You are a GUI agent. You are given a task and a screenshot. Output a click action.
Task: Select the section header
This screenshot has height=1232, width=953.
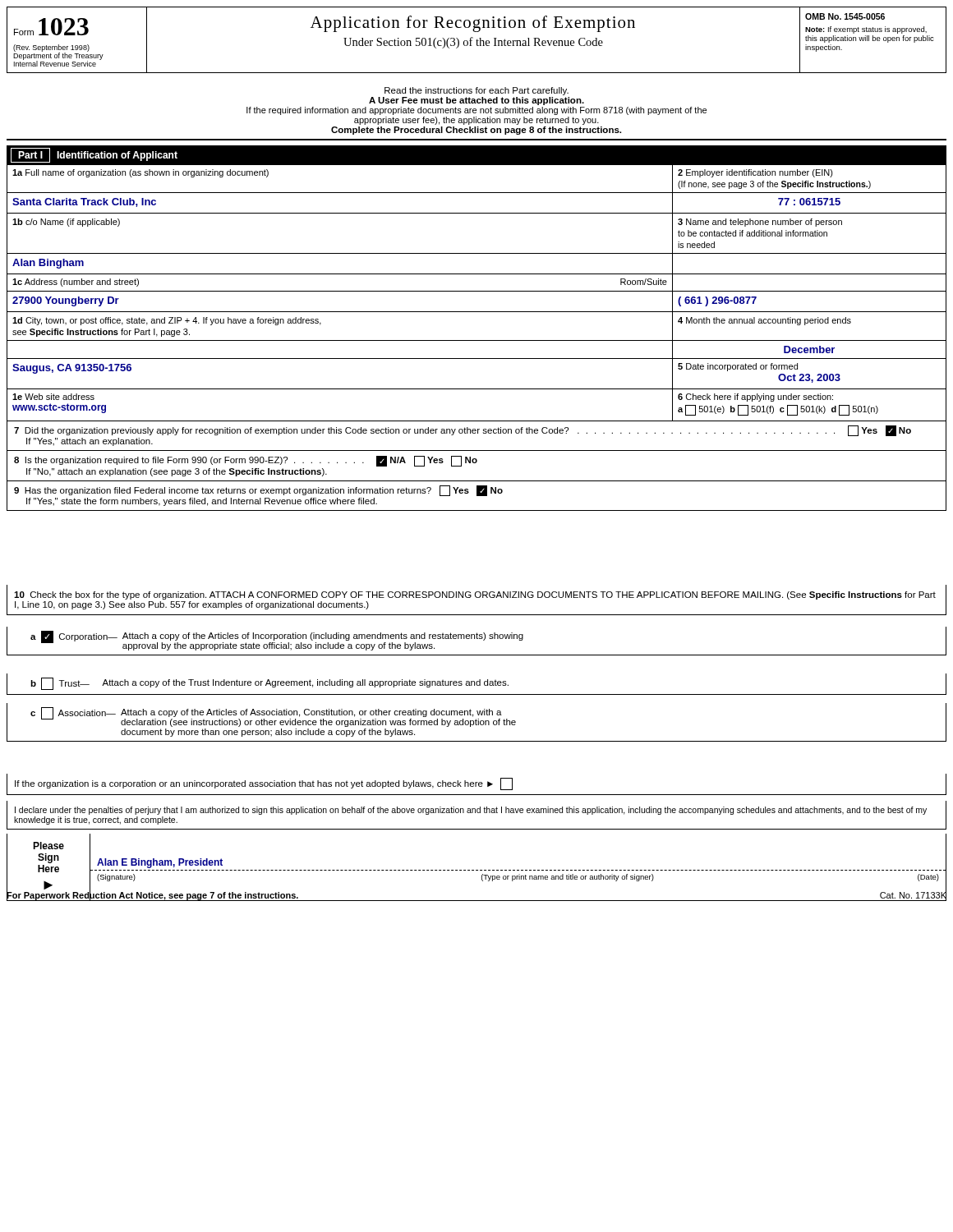(94, 155)
